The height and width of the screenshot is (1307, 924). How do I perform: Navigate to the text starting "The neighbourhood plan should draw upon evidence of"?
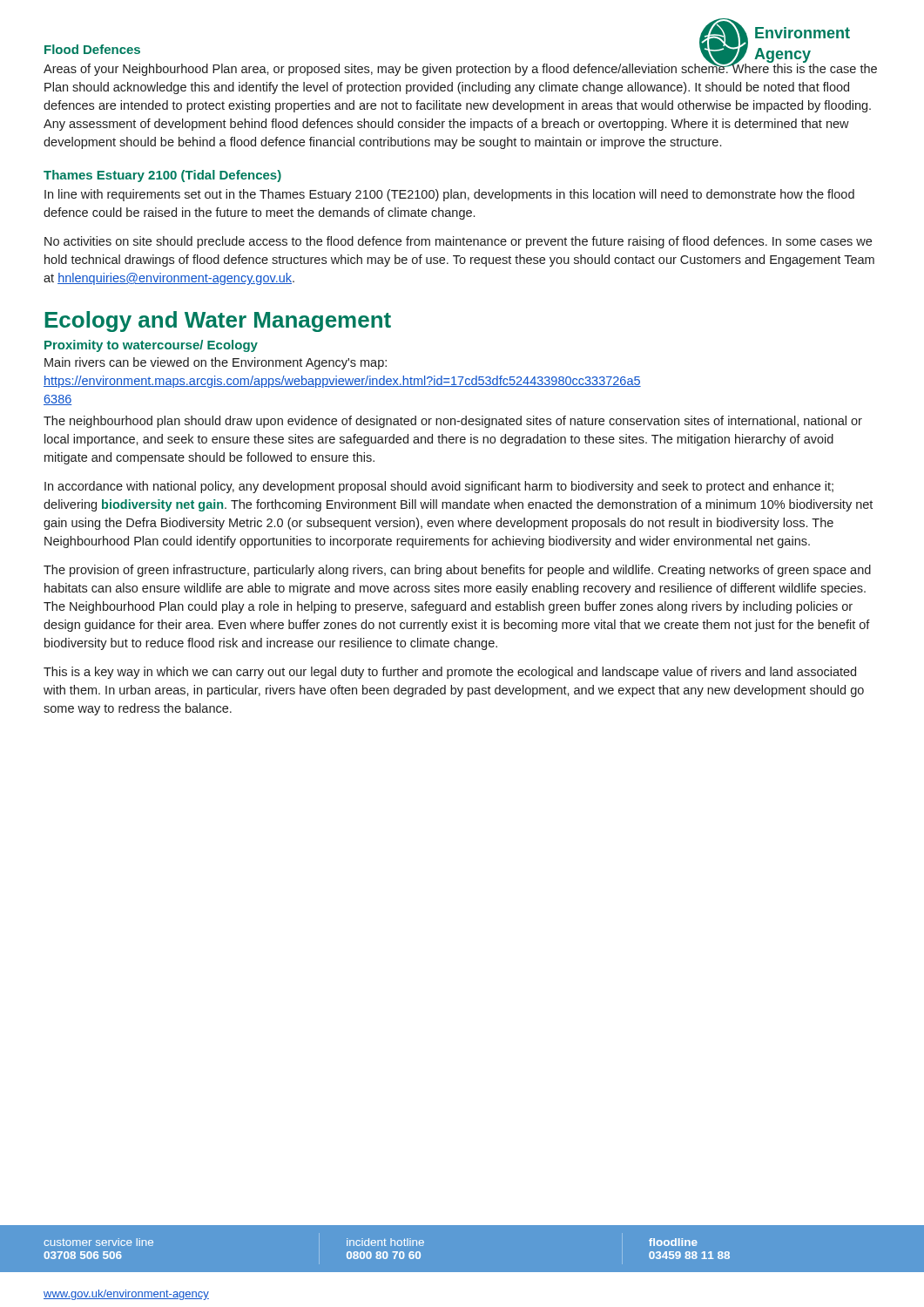pos(462,440)
